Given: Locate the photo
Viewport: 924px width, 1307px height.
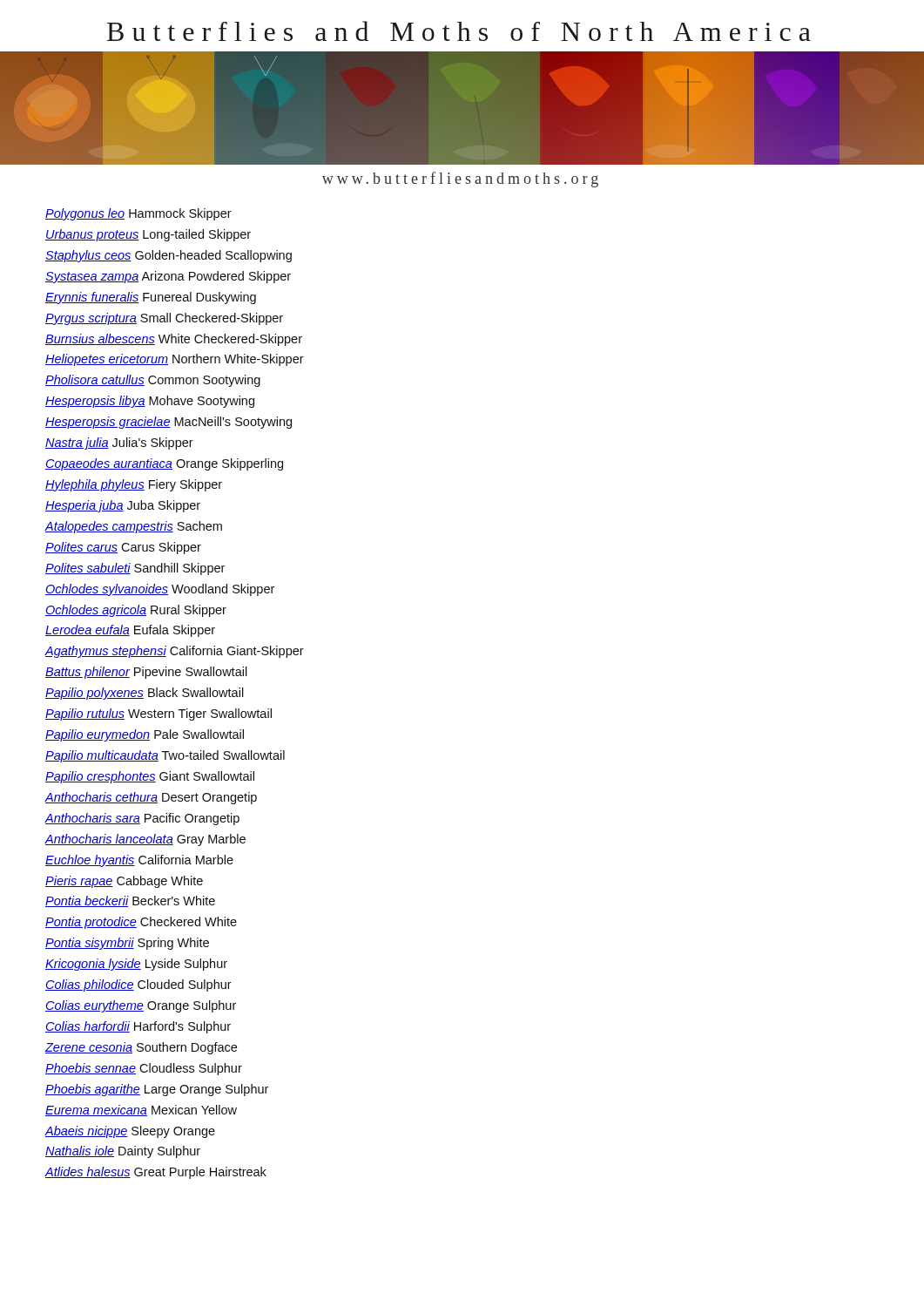Looking at the screenshot, I should pos(462,108).
